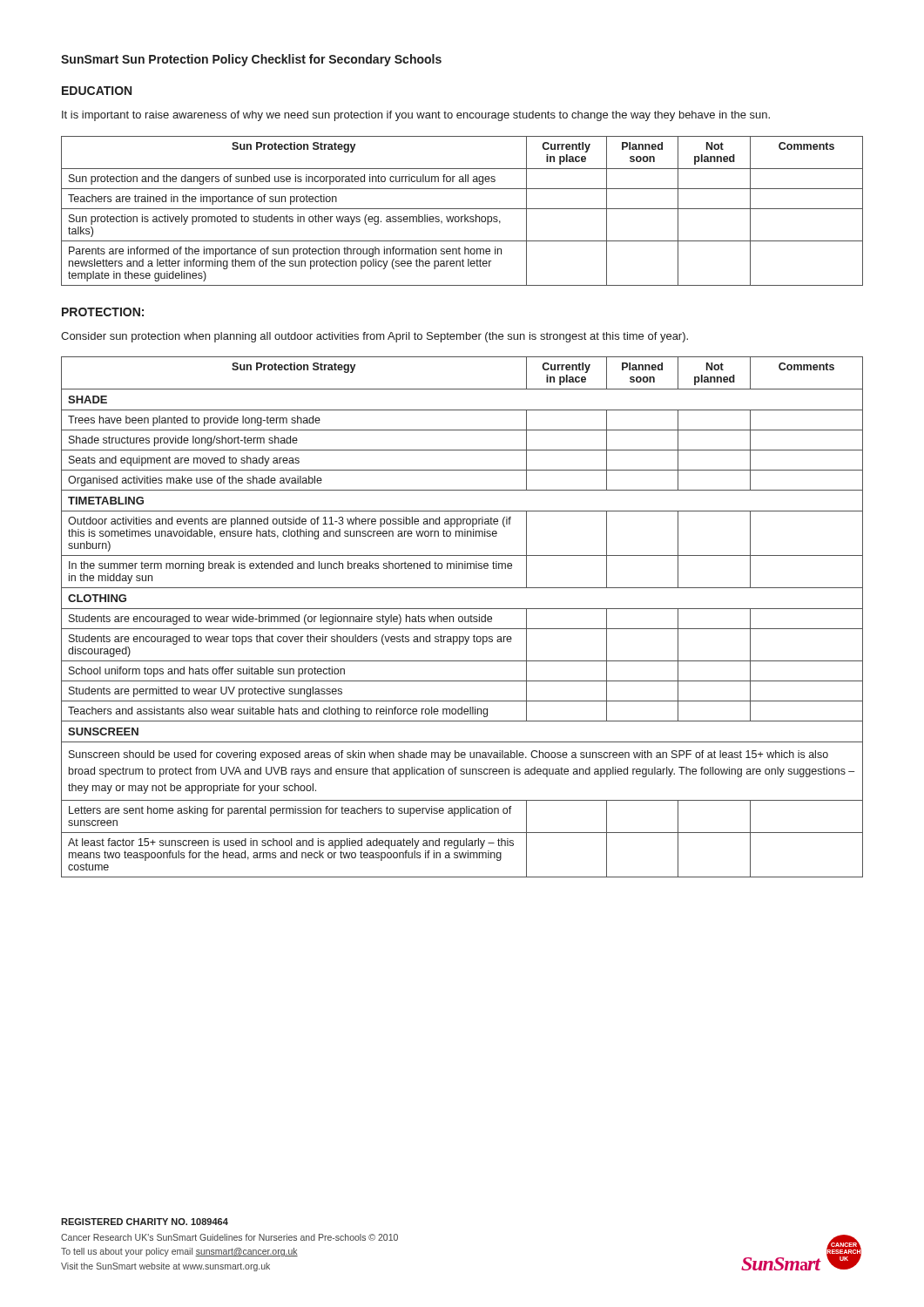924x1307 pixels.
Task: Point to the block beginning "It is important to raise awareness"
Action: click(416, 115)
